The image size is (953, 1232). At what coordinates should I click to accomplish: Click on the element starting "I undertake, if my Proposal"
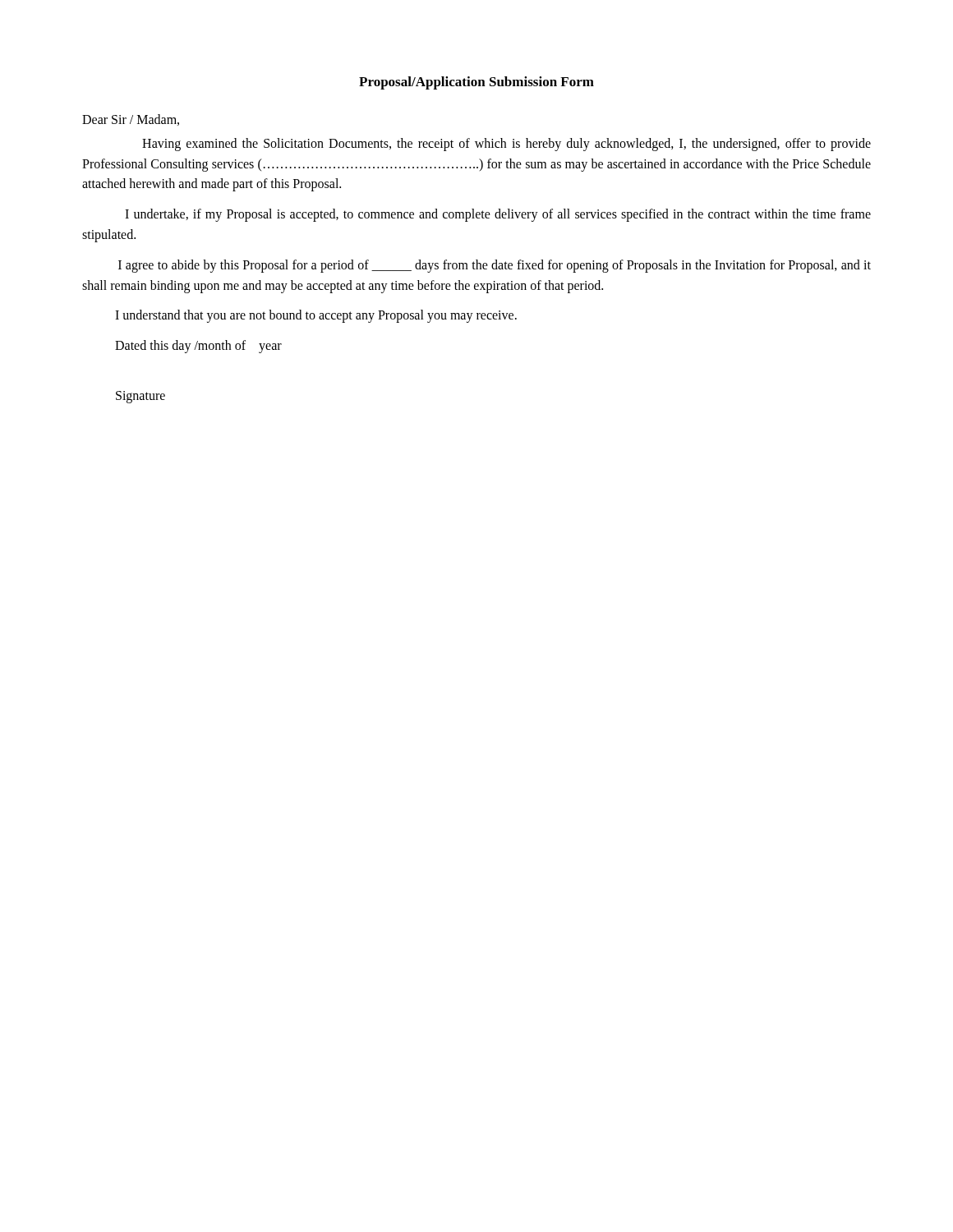476,224
